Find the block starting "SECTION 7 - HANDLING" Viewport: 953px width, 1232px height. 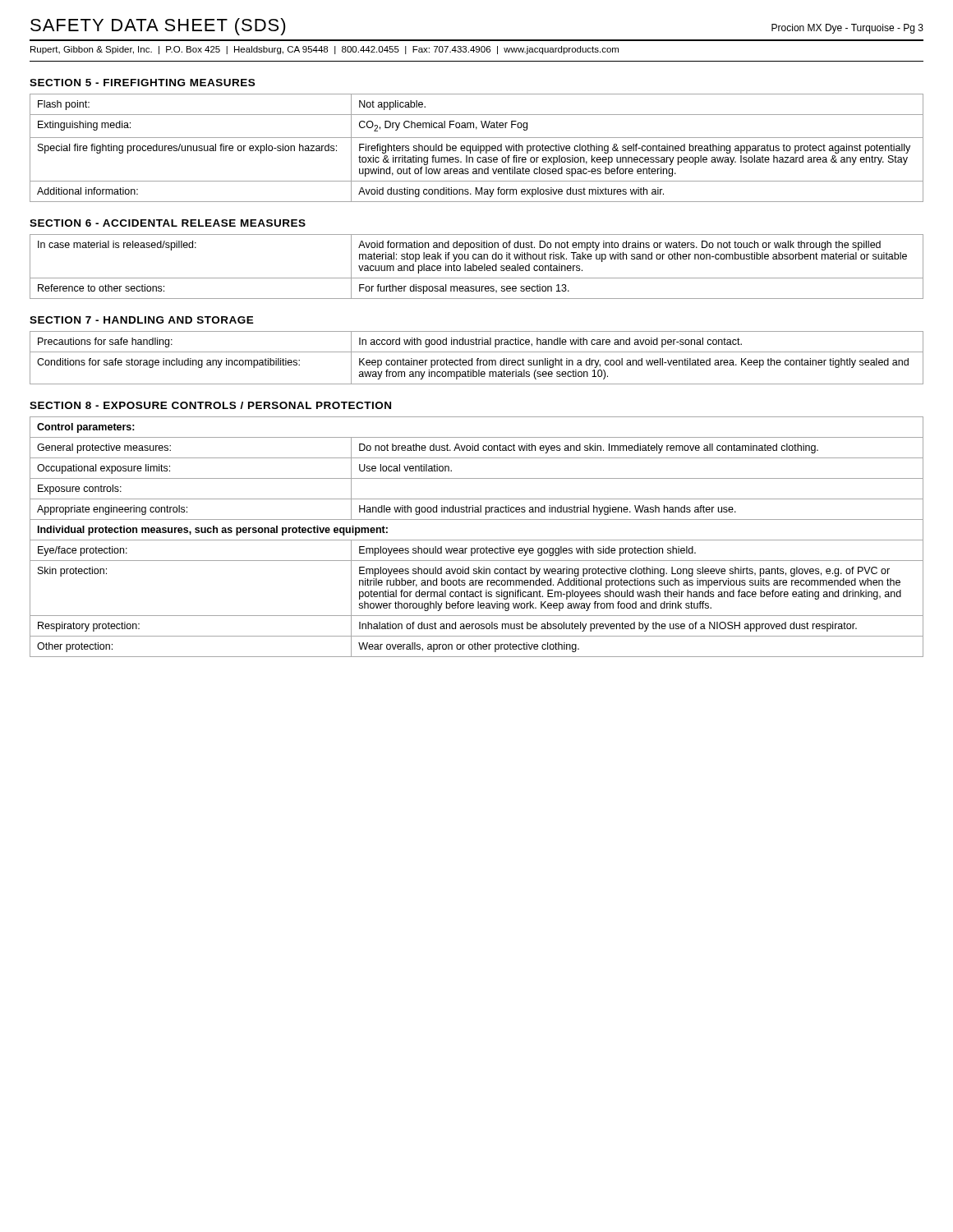(x=142, y=319)
